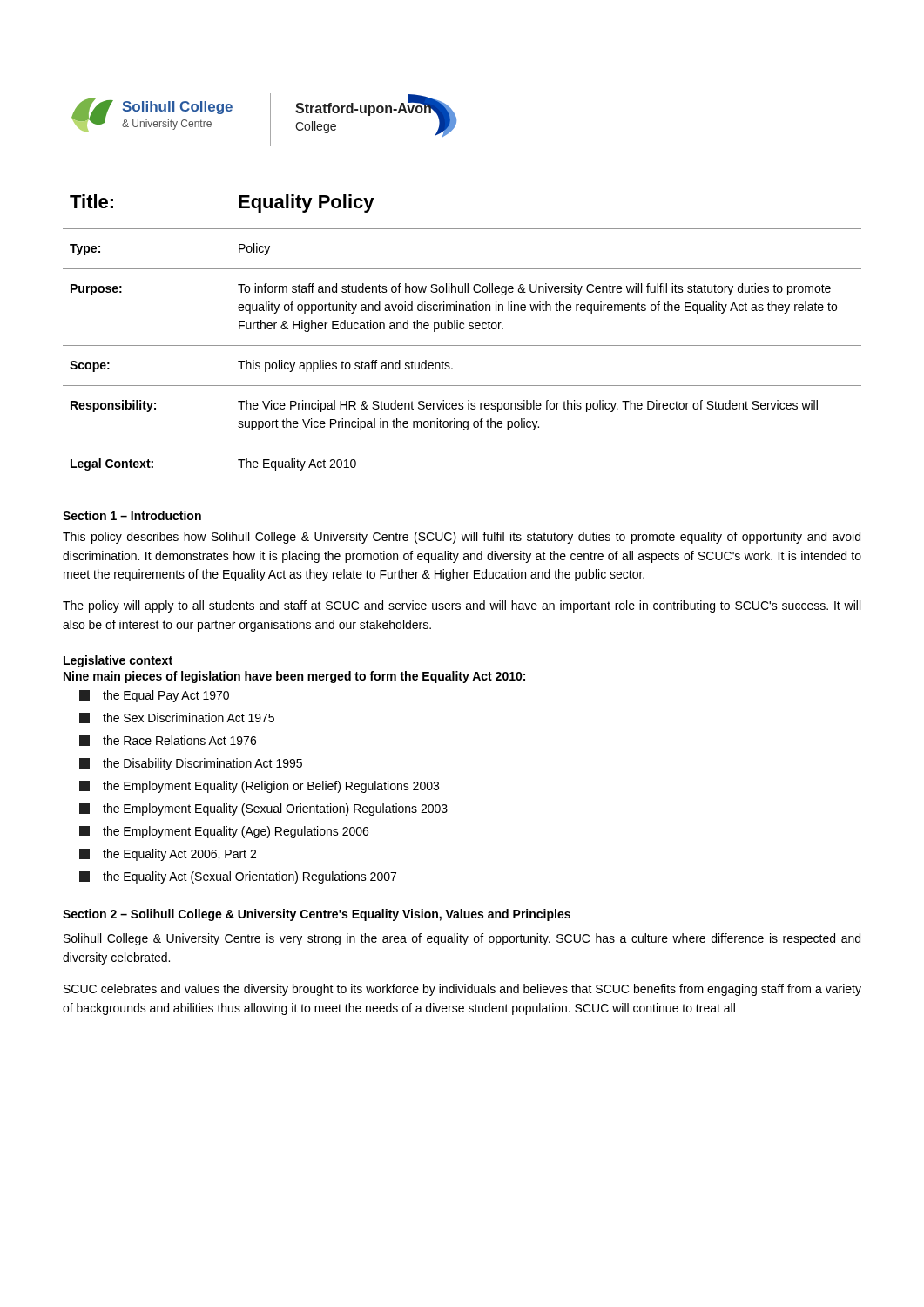Viewport: 924px width, 1307px height.
Task: Navigate to the block starting "Legislative context"
Action: 118,661
